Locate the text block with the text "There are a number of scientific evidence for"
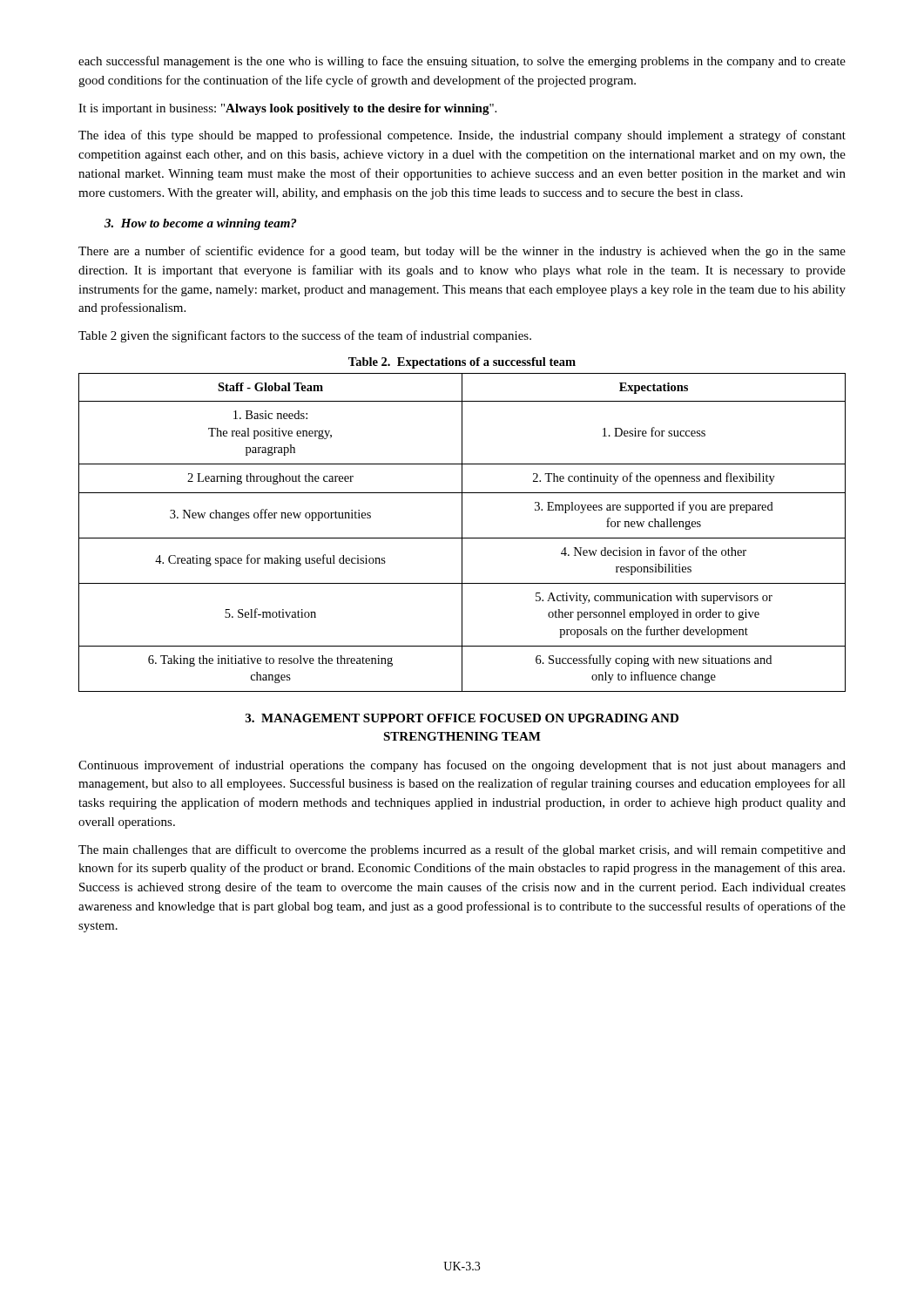 coord(462,280)
